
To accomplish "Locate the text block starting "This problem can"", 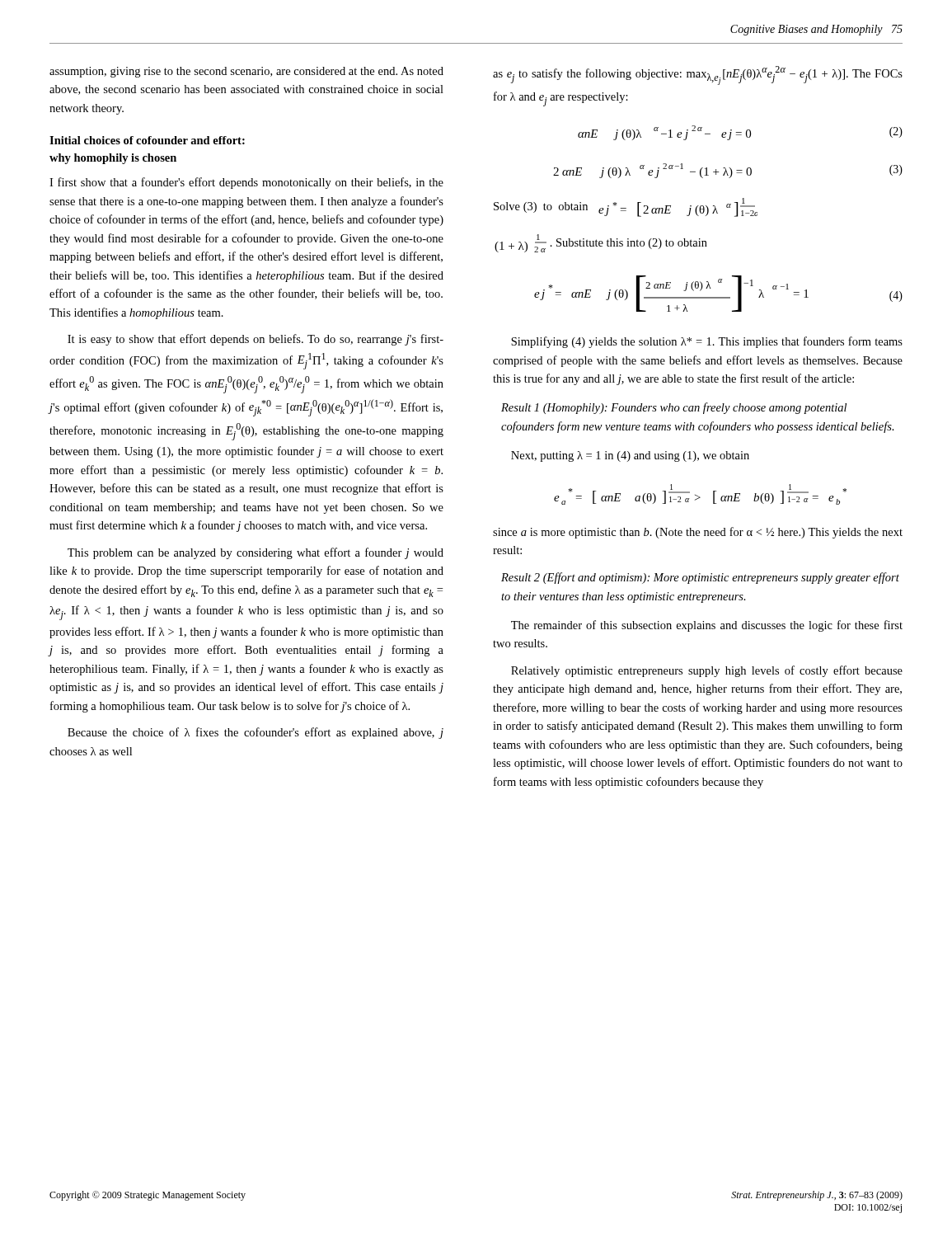I will pos(246,629).
